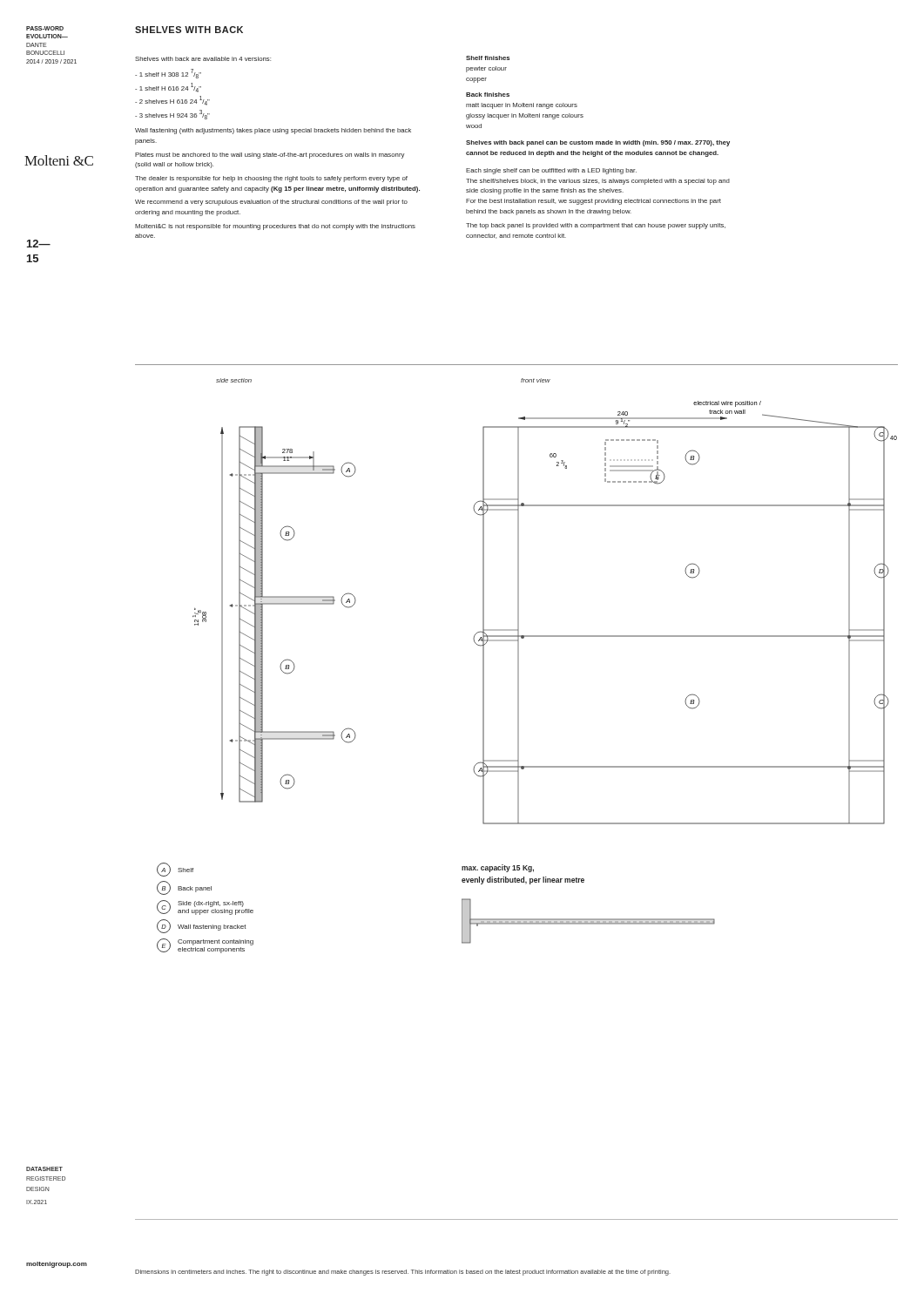Find "pewter colourcopper" on this page
This screenshot has height=1307, width=924.
point(486,73)
